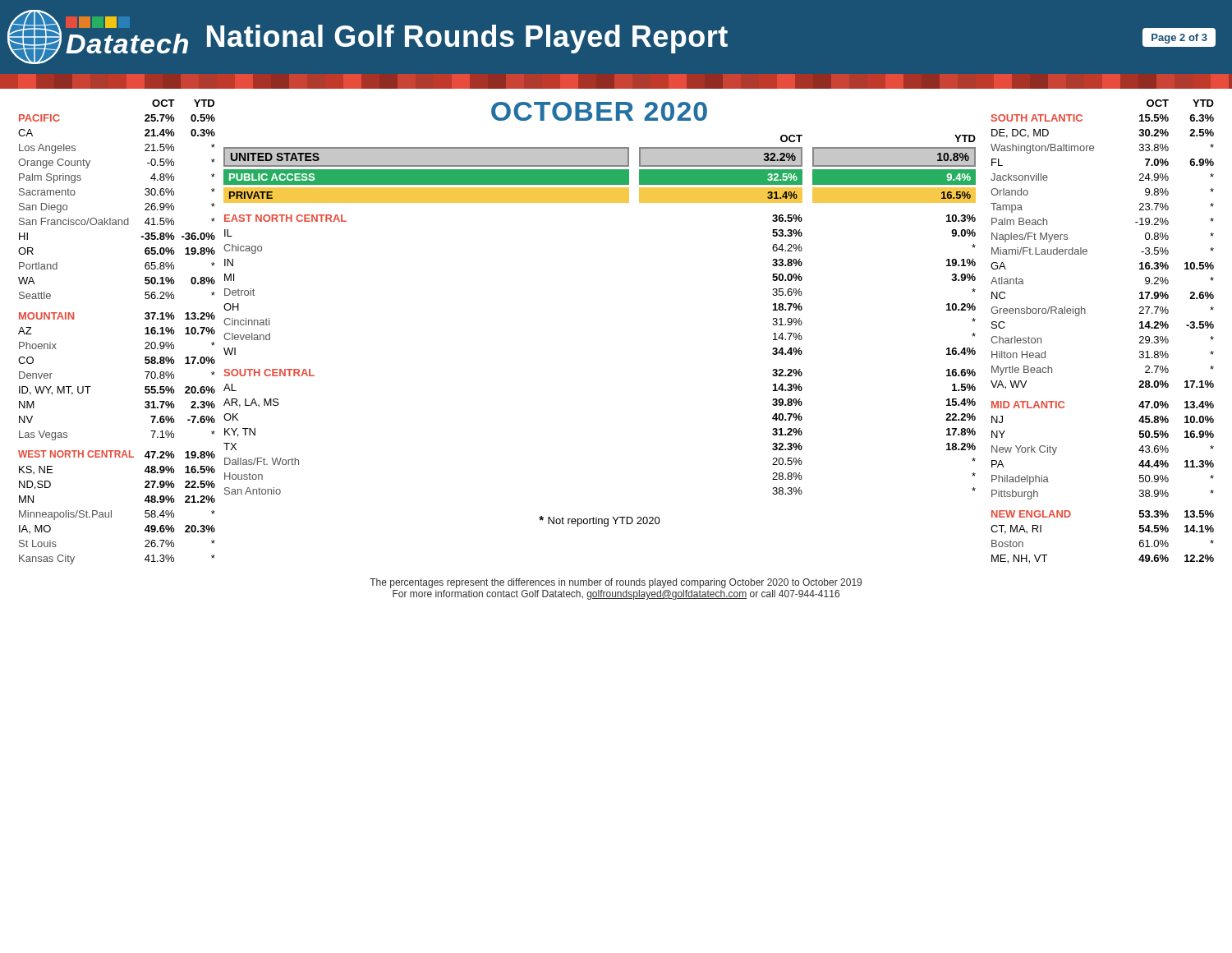Viewport: 1232px width, 953px height.
Task: Where is the passage that starts "The percentages represent"?
Action: point(616,588)
